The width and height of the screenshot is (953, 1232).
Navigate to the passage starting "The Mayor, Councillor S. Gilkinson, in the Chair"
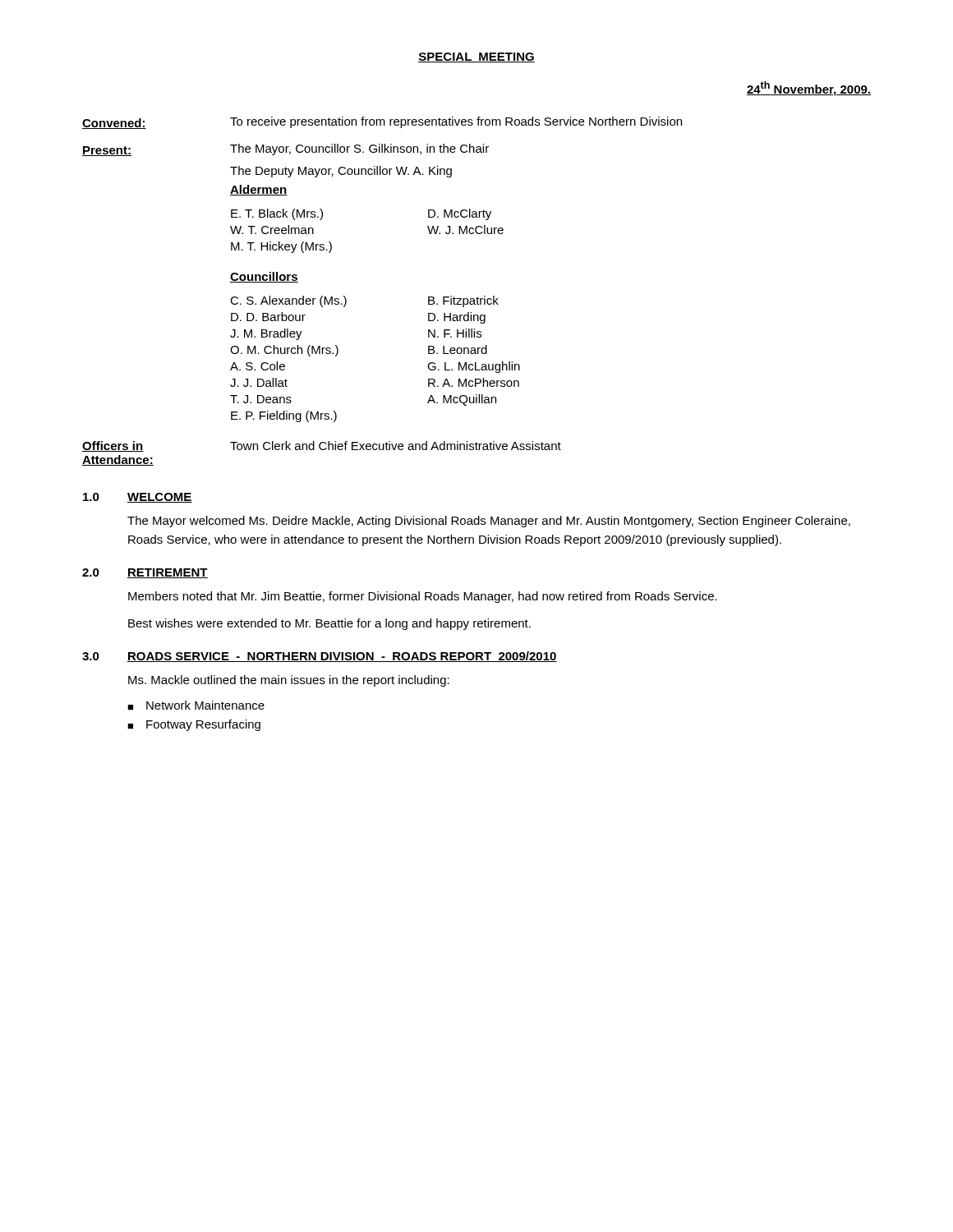360,148
